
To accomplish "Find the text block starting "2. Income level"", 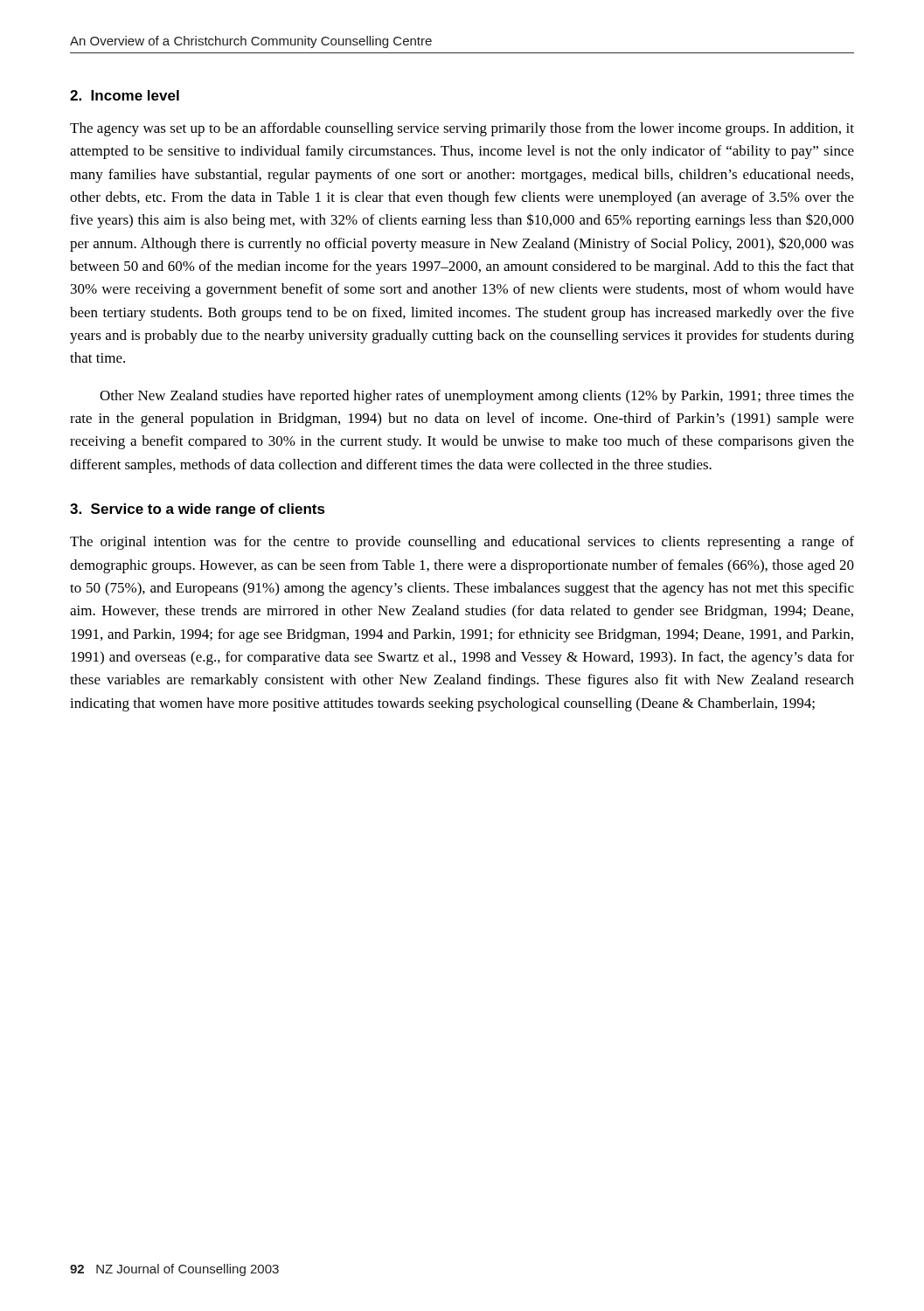I will pos(125,96).
